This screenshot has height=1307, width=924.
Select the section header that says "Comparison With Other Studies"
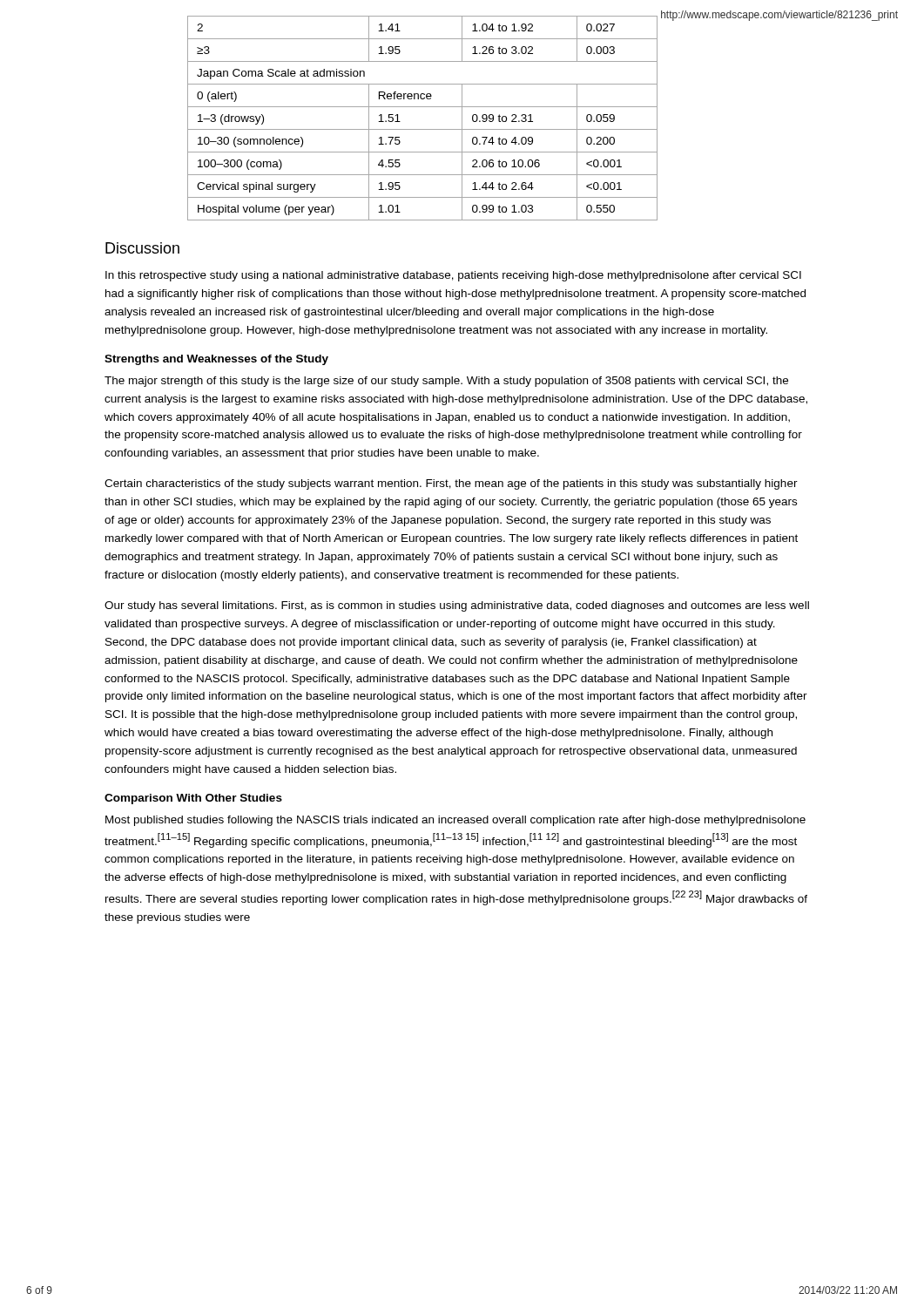193,798
